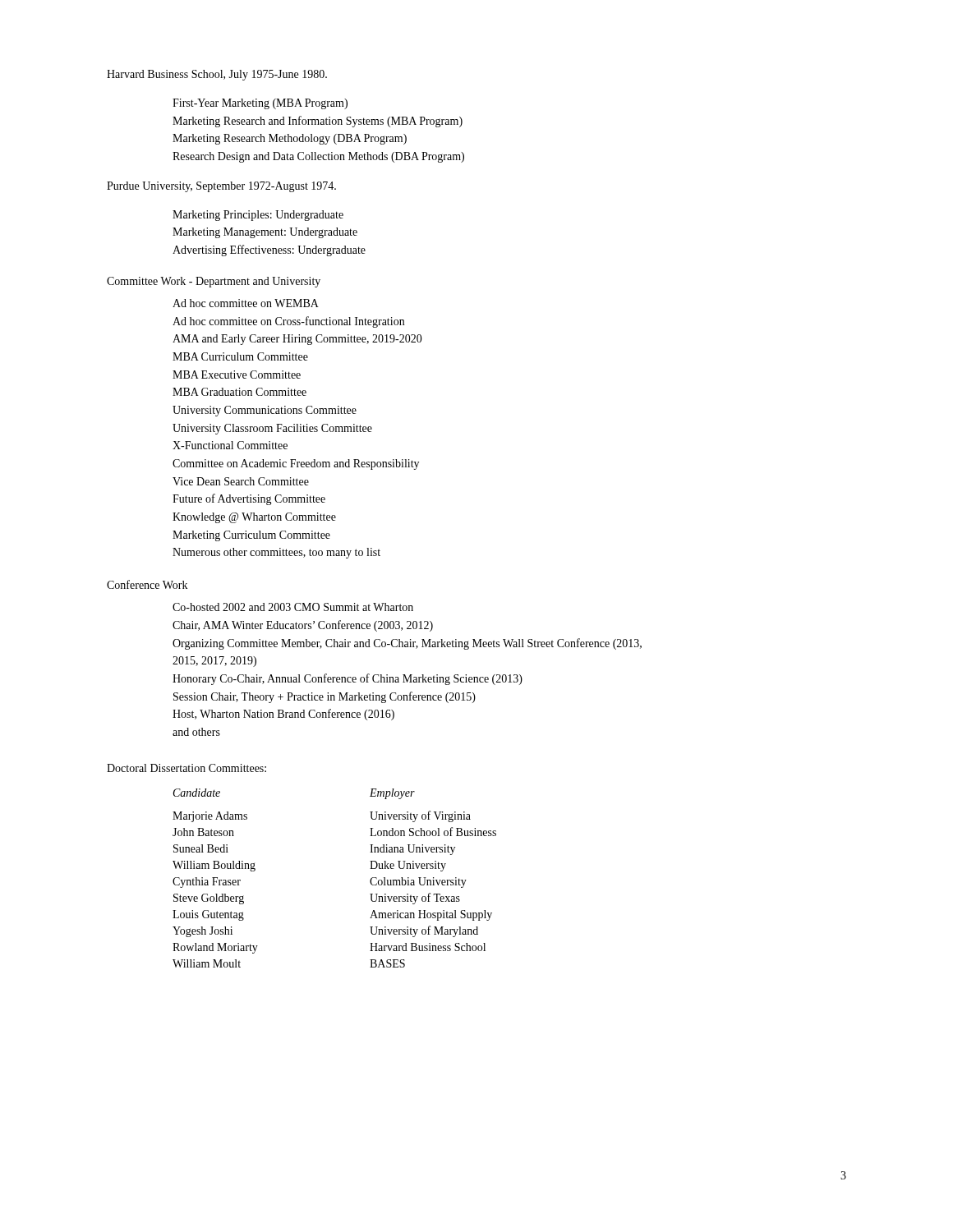This screenshot has width=953, height=1232.
Task: Point to "First-Year Marketing (MBA Program)"
Action: tap(260, 103)
